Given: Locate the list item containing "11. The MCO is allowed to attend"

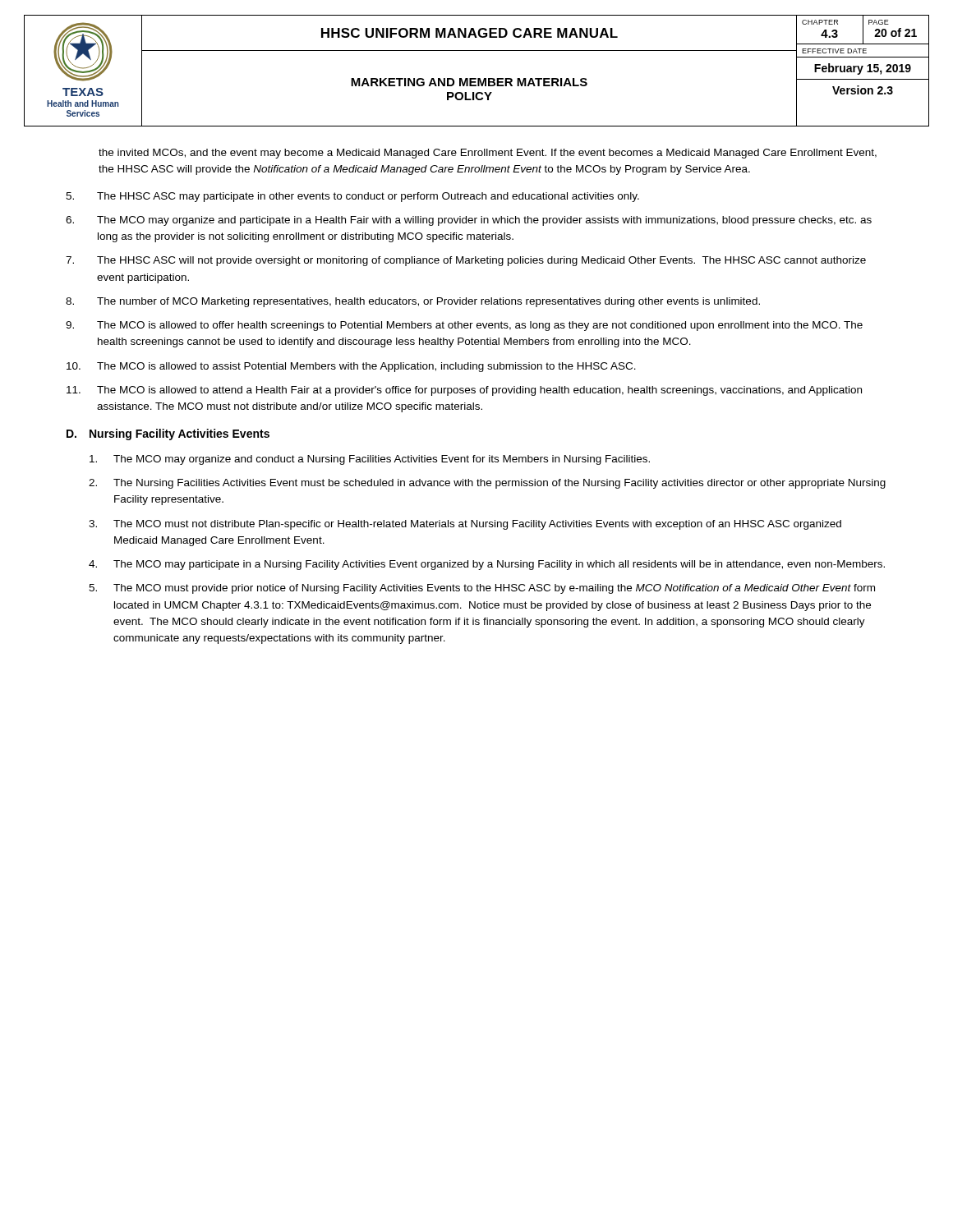Looking at the screenshot, I should 476,398.
